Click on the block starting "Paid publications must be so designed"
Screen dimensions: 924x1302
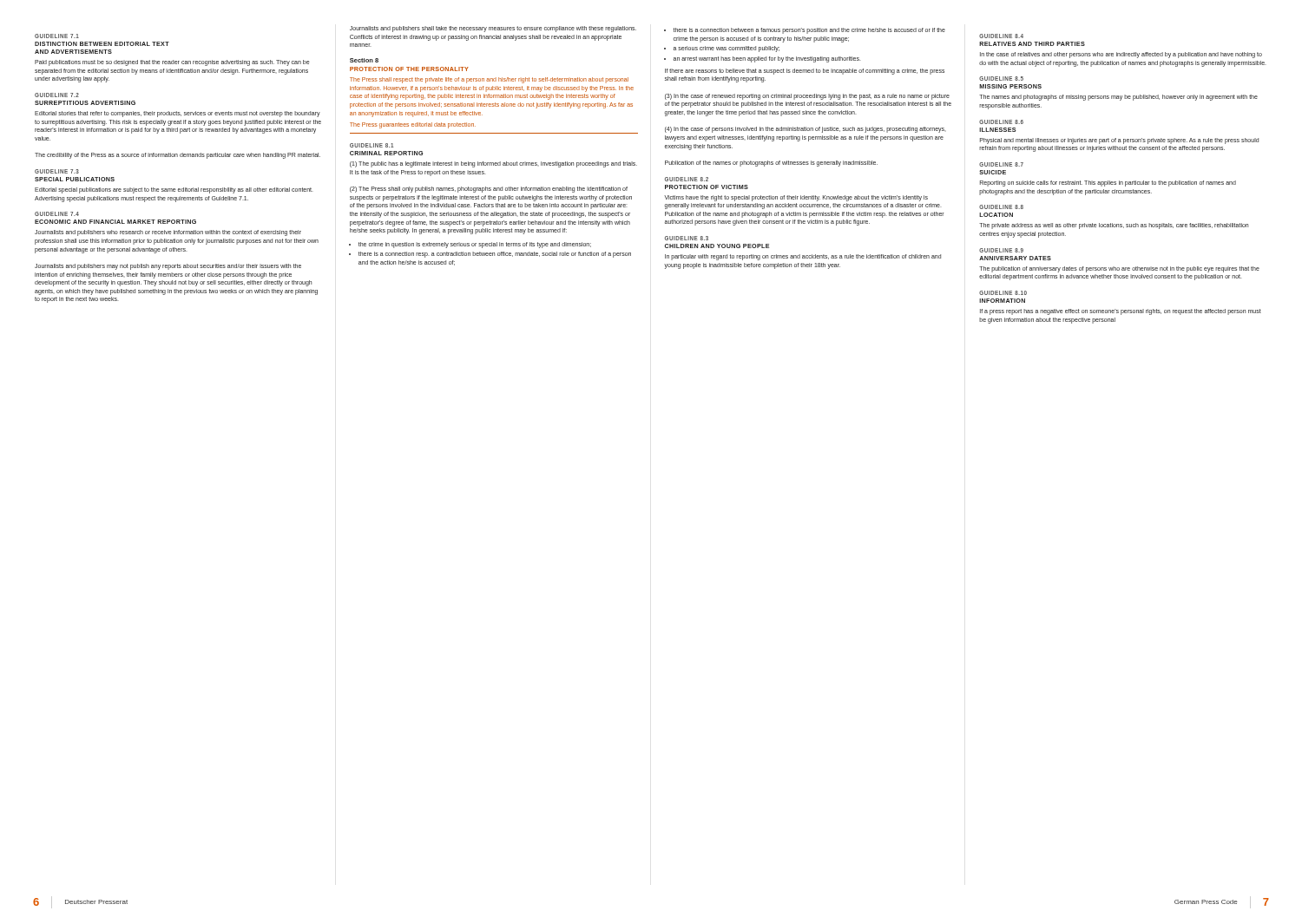coord(172,70)
